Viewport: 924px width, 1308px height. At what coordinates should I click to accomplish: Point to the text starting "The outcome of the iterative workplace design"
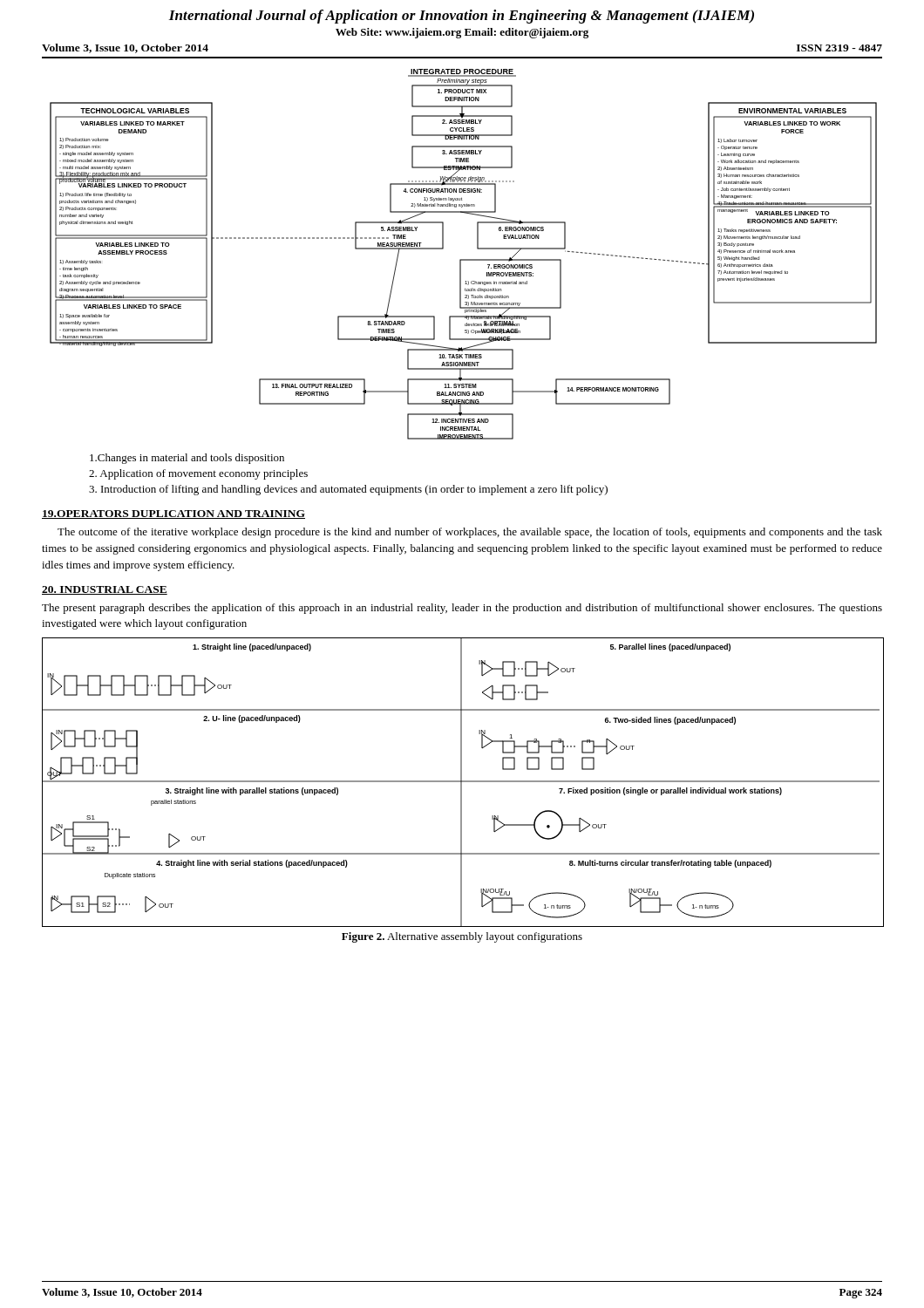(462, 548)
